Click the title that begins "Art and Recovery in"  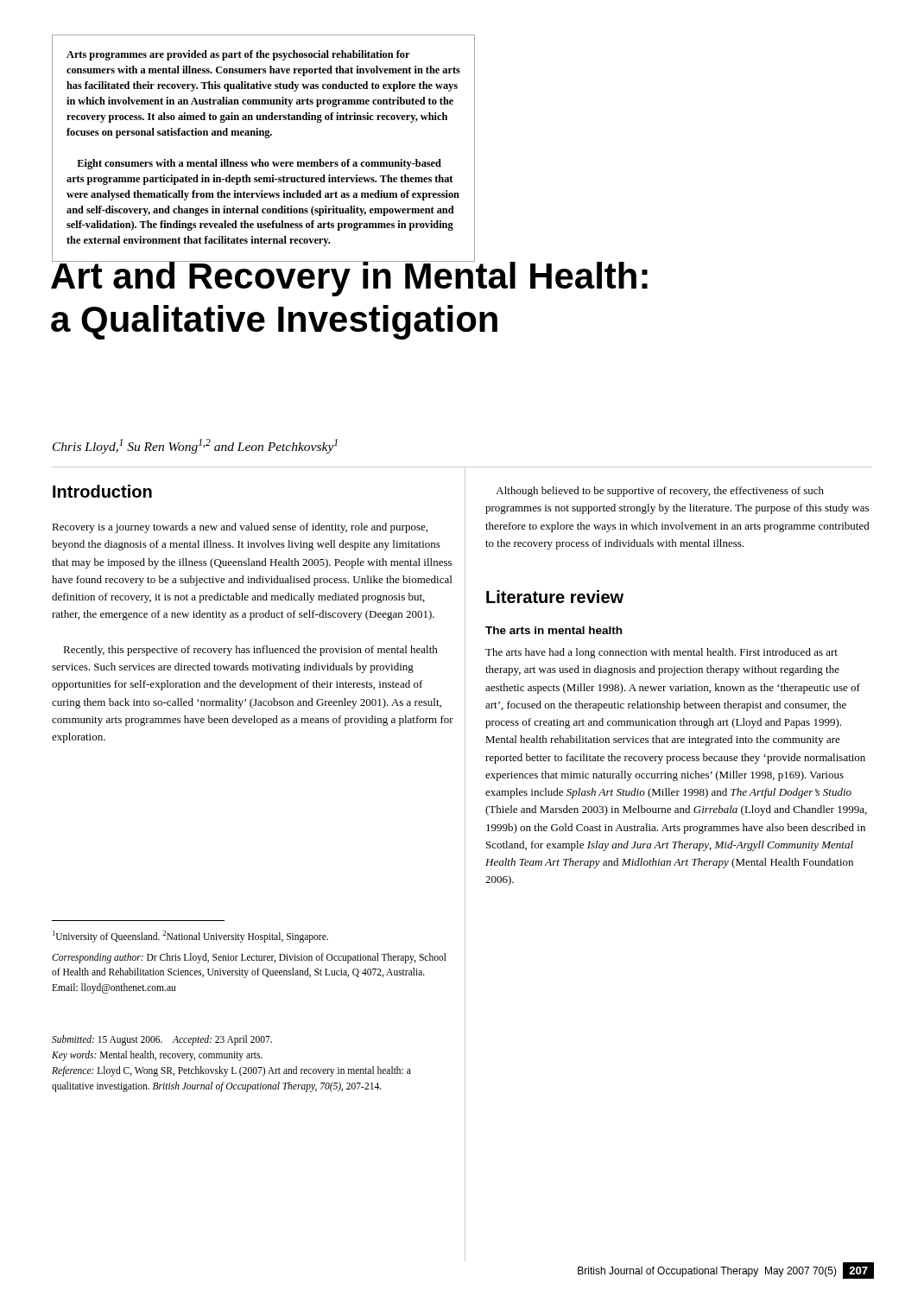coord(350,297)
